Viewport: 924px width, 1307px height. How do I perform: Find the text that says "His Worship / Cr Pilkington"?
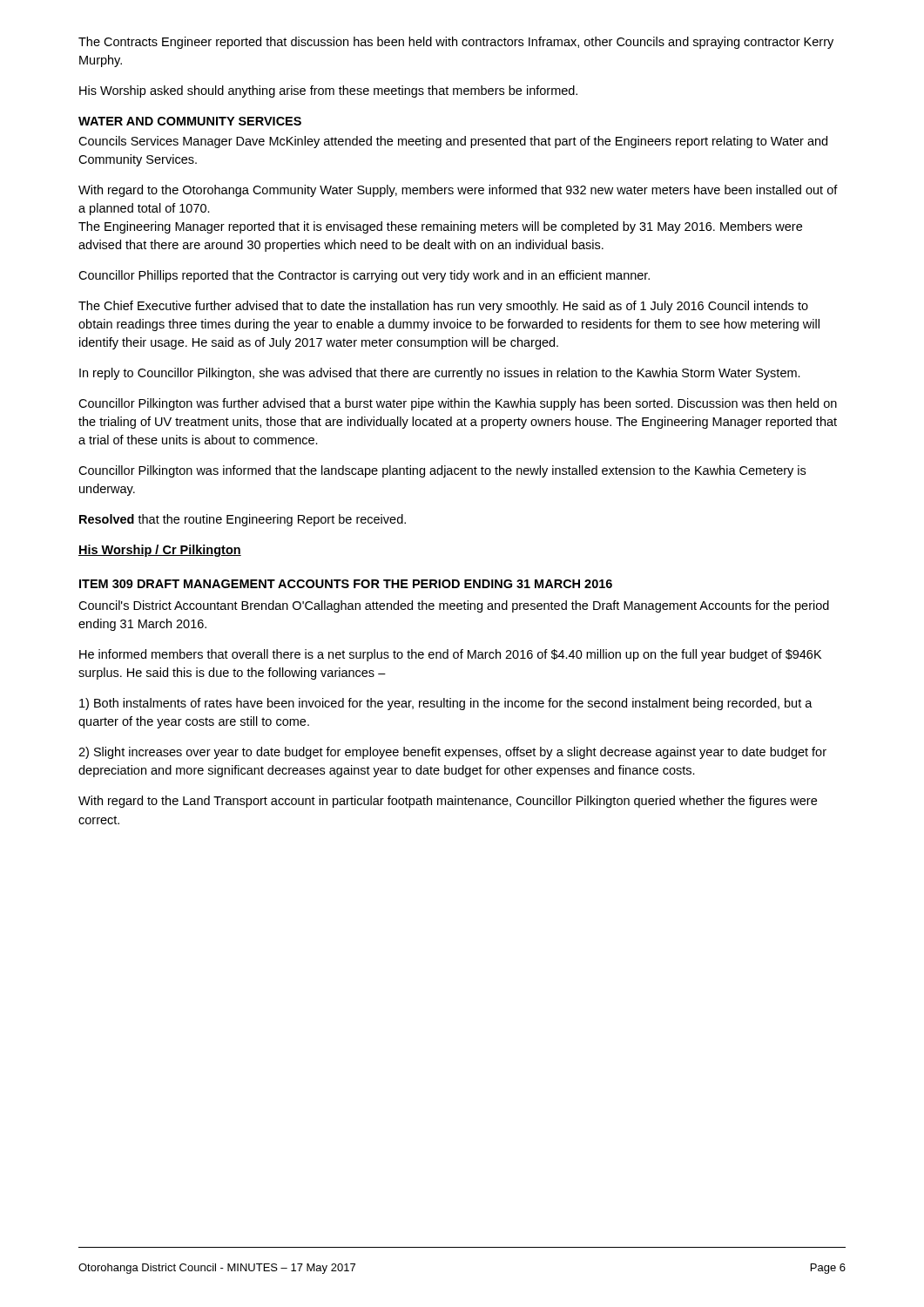click(x=160, y=551)
